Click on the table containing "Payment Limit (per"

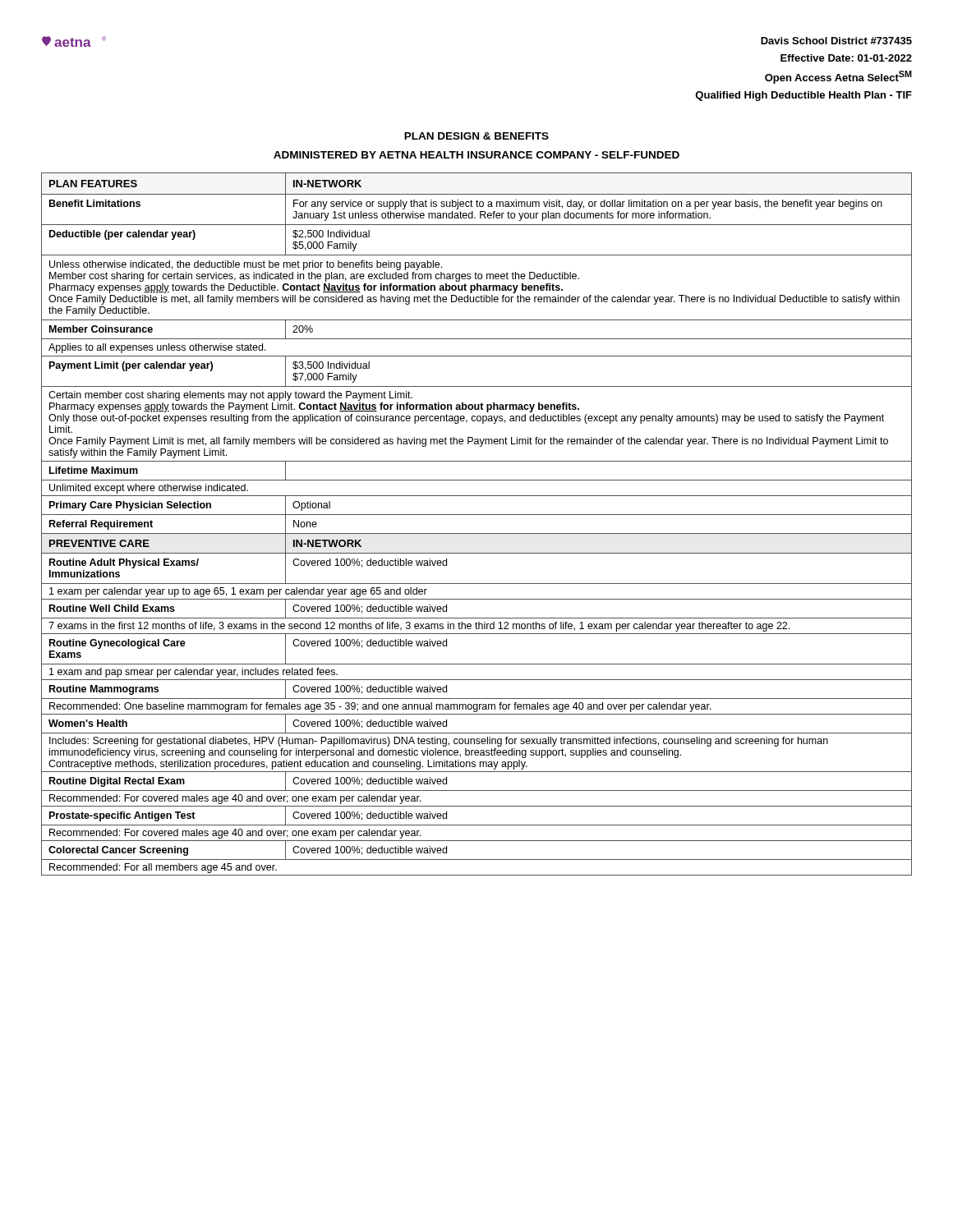point(476,524)
